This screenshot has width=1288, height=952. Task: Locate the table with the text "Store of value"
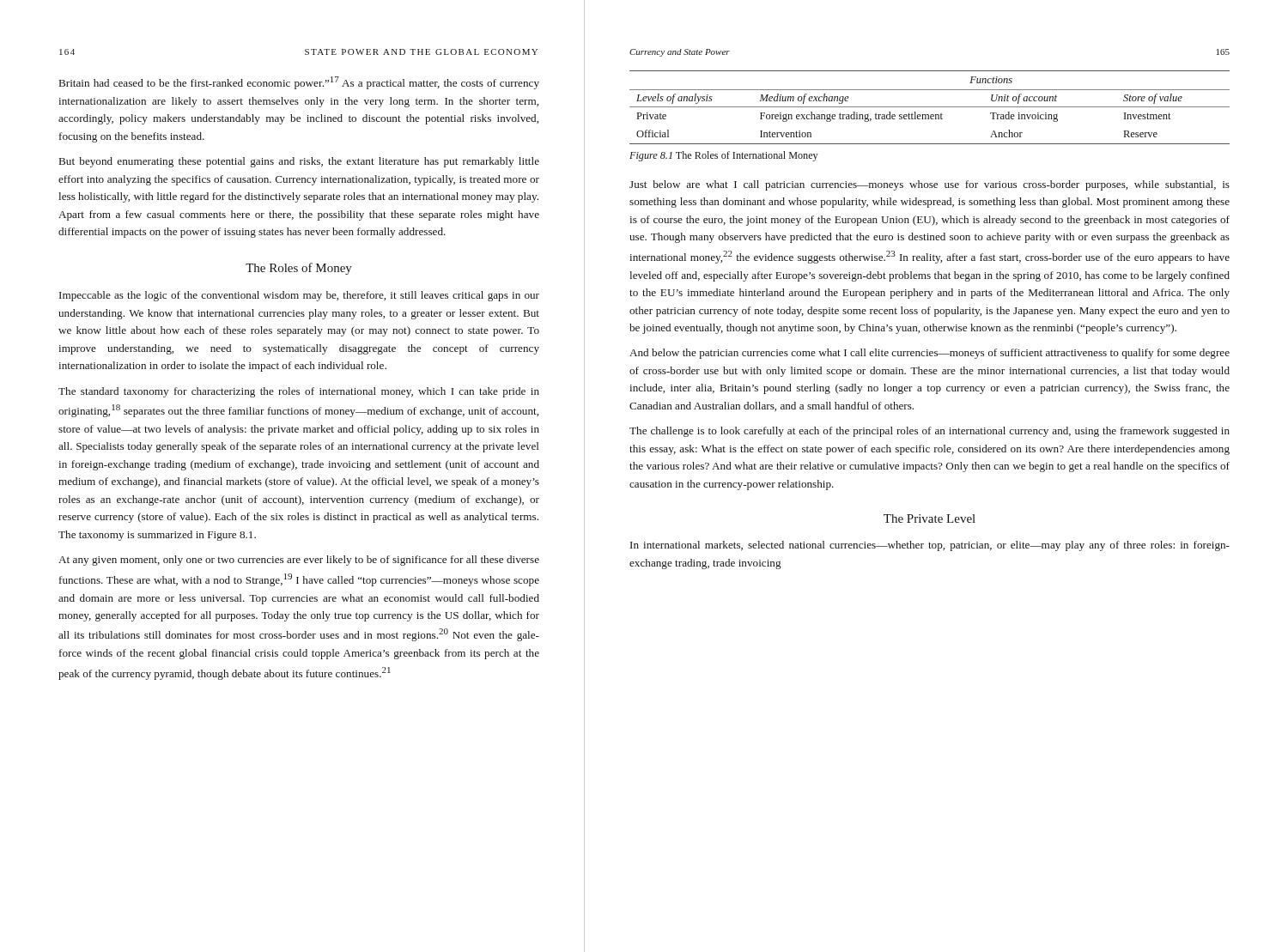pyautogui.click(x=930, y=107)
